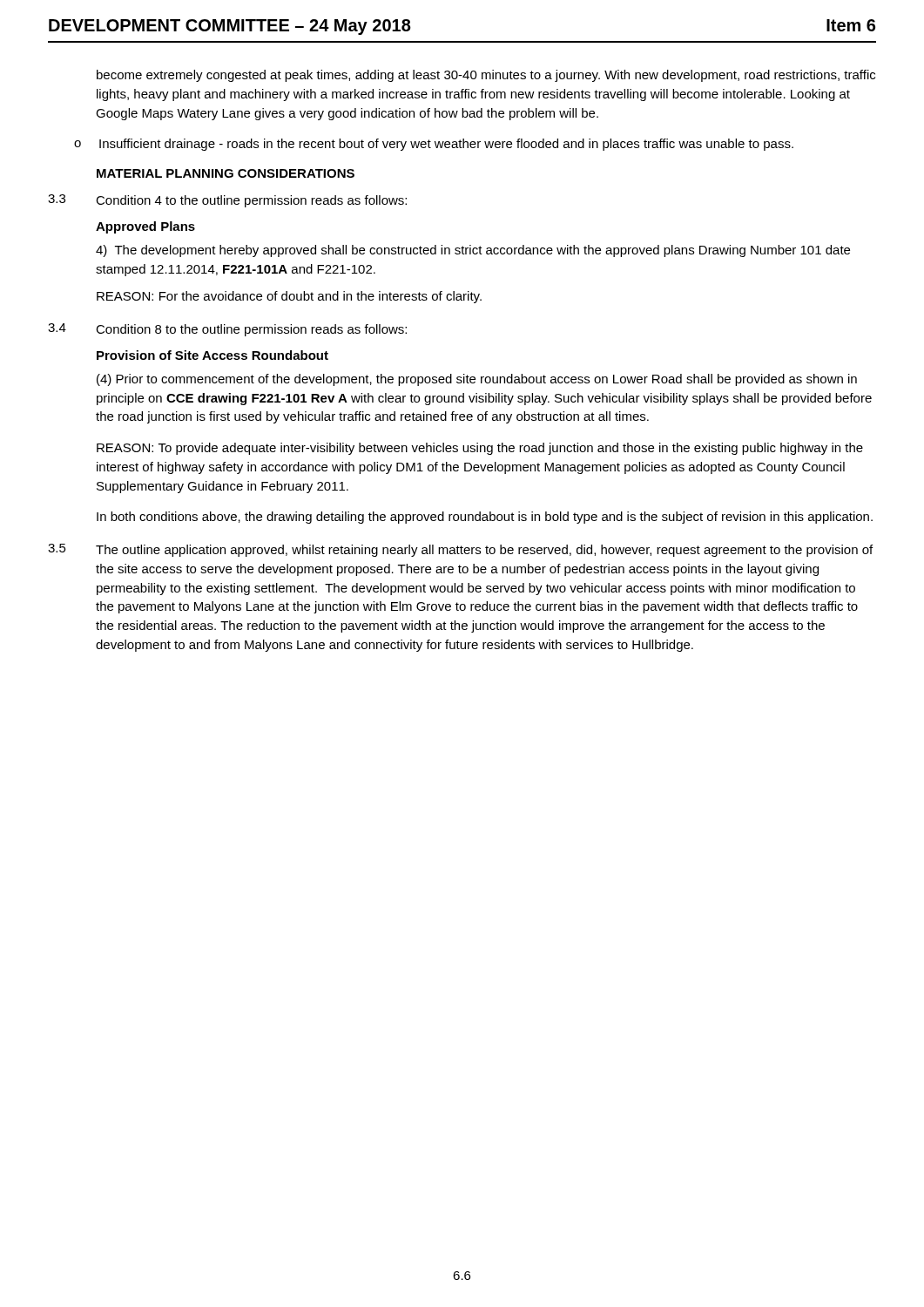Point to the text starting "5 The outline application"
The height and width of the screenshot is (1307, 924).
coord(462,597)
